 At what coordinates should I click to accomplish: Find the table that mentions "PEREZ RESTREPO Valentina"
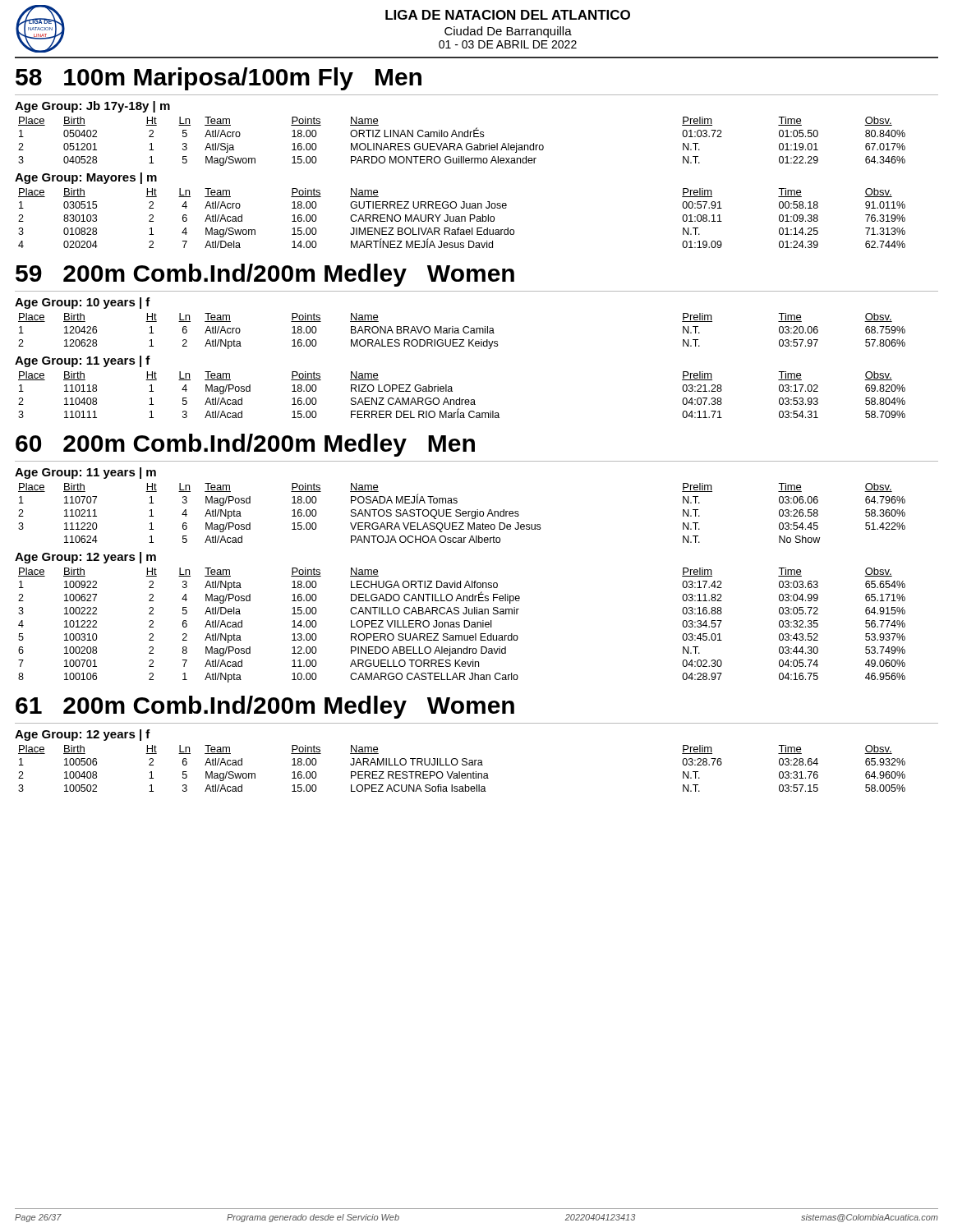(476, 768)
